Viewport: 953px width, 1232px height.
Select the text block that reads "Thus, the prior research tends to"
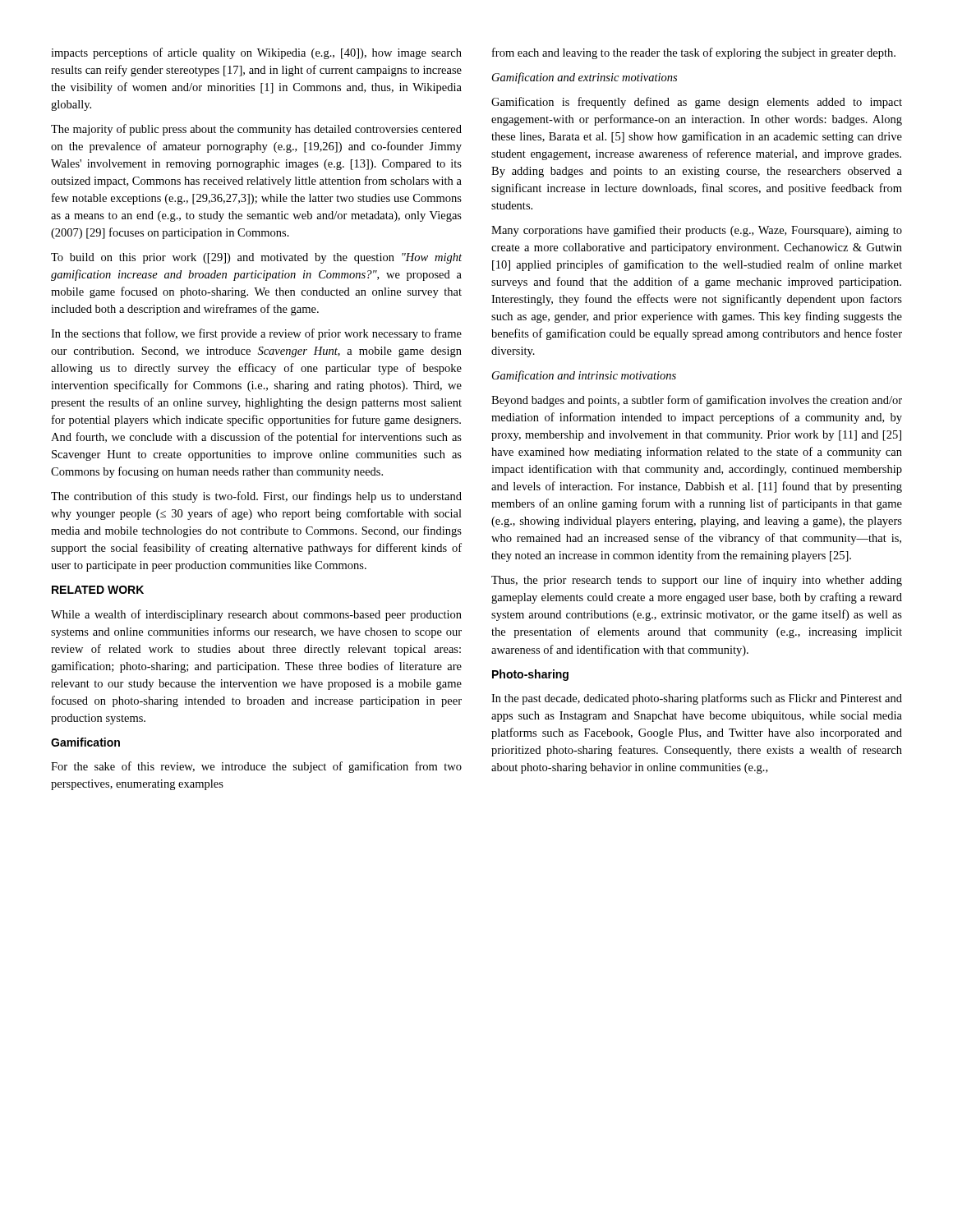pos(697,615)
